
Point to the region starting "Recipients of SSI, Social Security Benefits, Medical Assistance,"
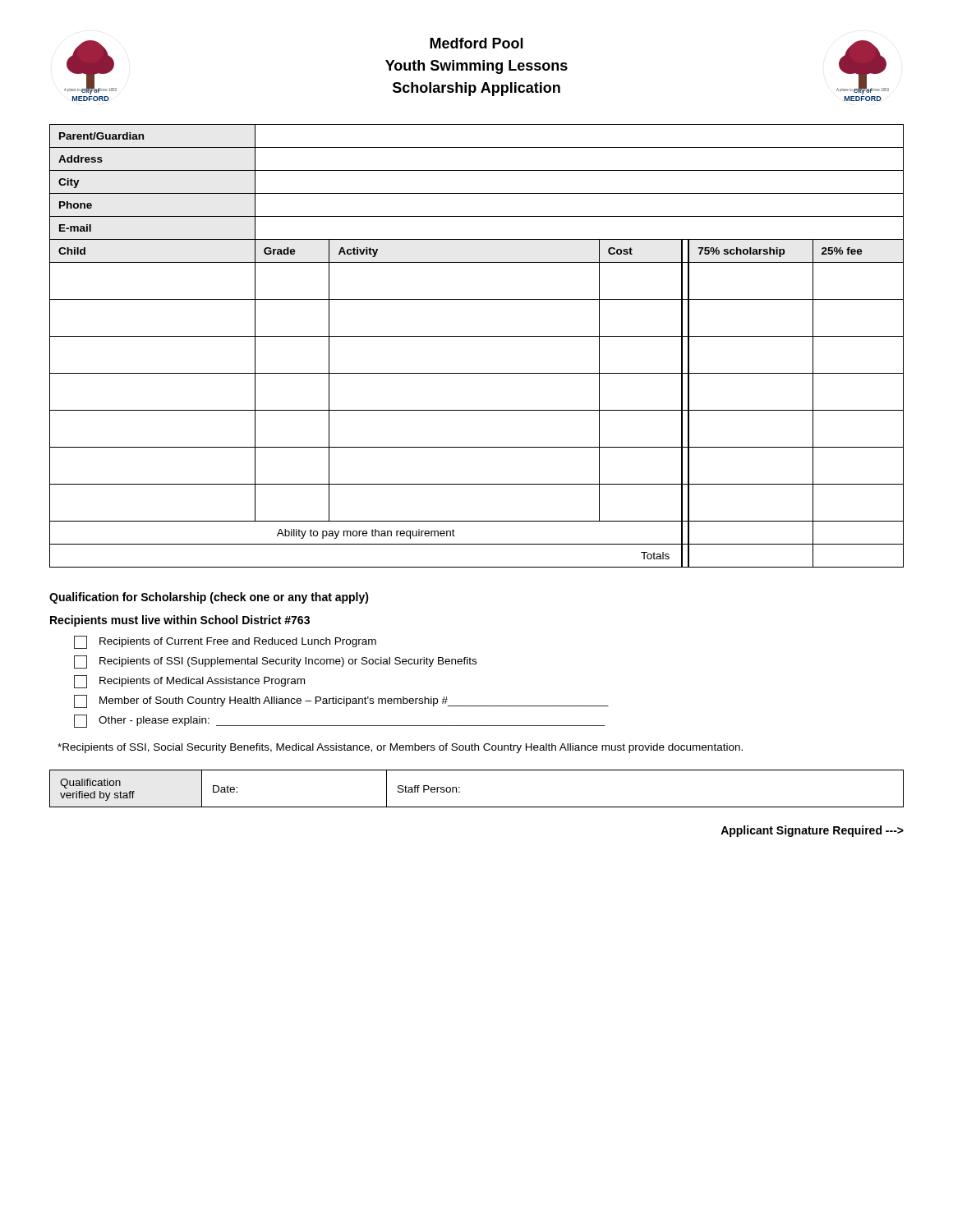tap(401, 747)
